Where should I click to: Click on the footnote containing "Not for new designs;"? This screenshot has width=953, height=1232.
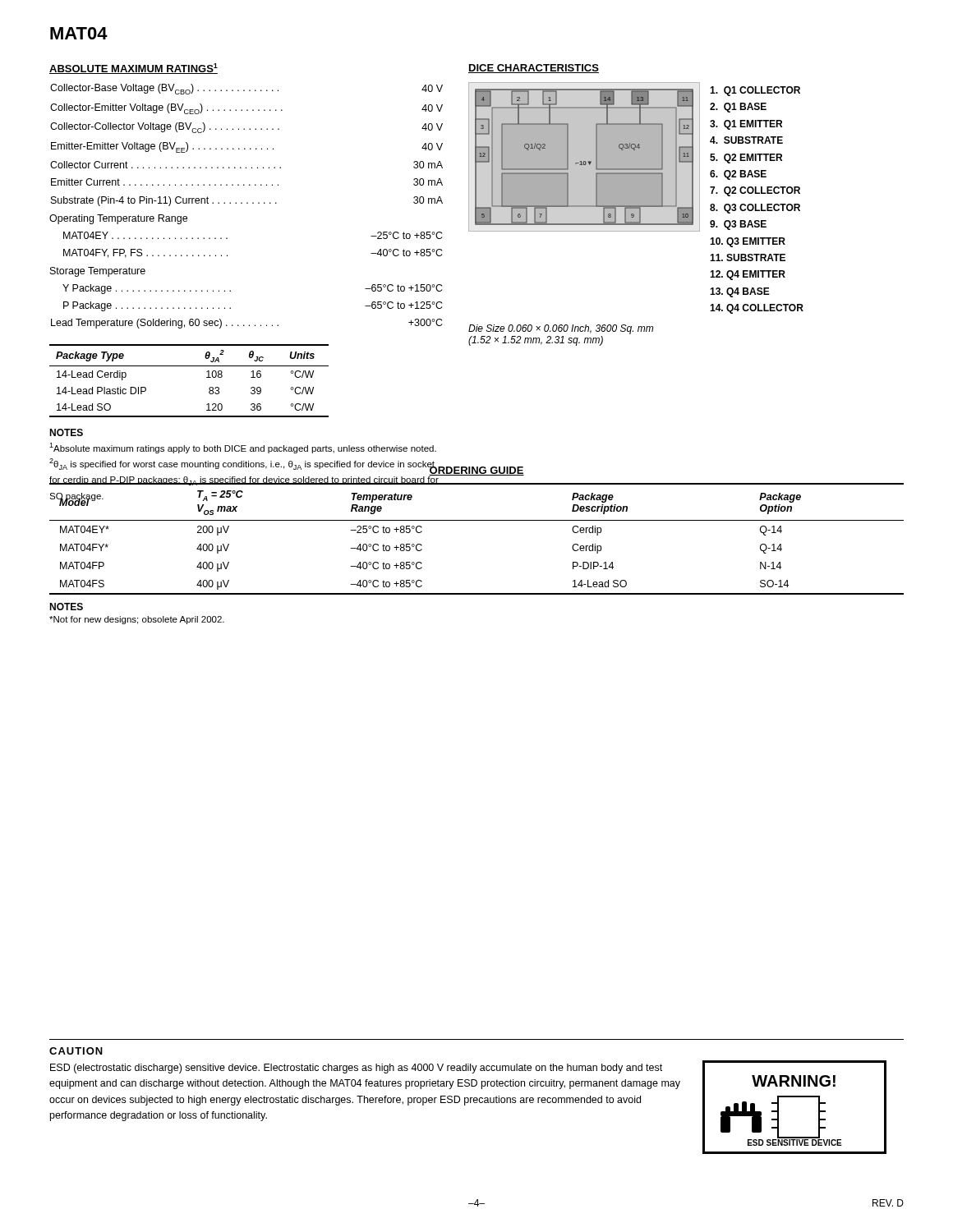point(137,619)
